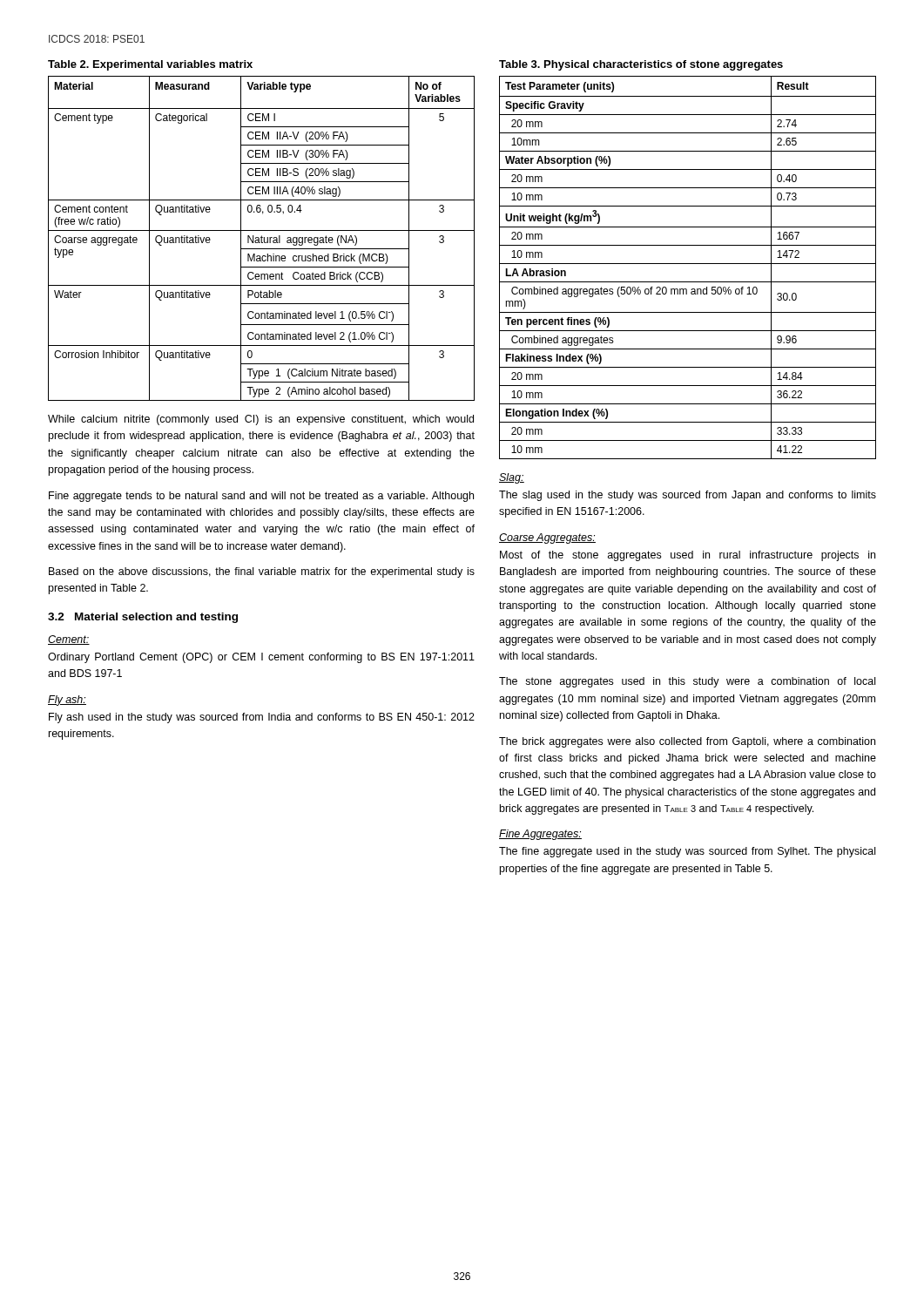Select the text block containing "The fine aggregate used in"

[x=688, y=860]
